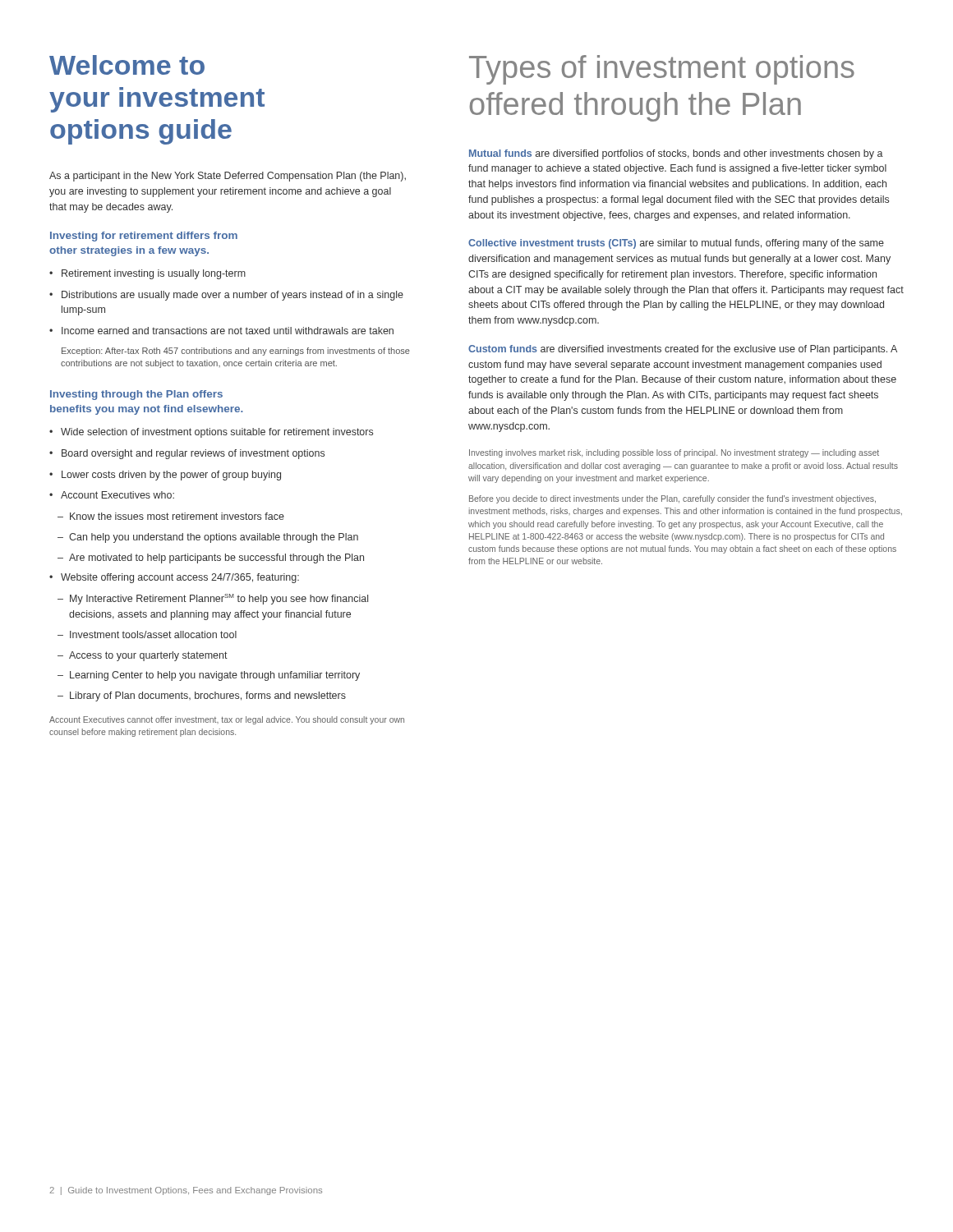The width and height of the screenshot is (953, 1232).
Task: Find the section header on this page that starts "Investing for retirement differs fromother"
Action: pyautogui.click(x=230, y=243)
